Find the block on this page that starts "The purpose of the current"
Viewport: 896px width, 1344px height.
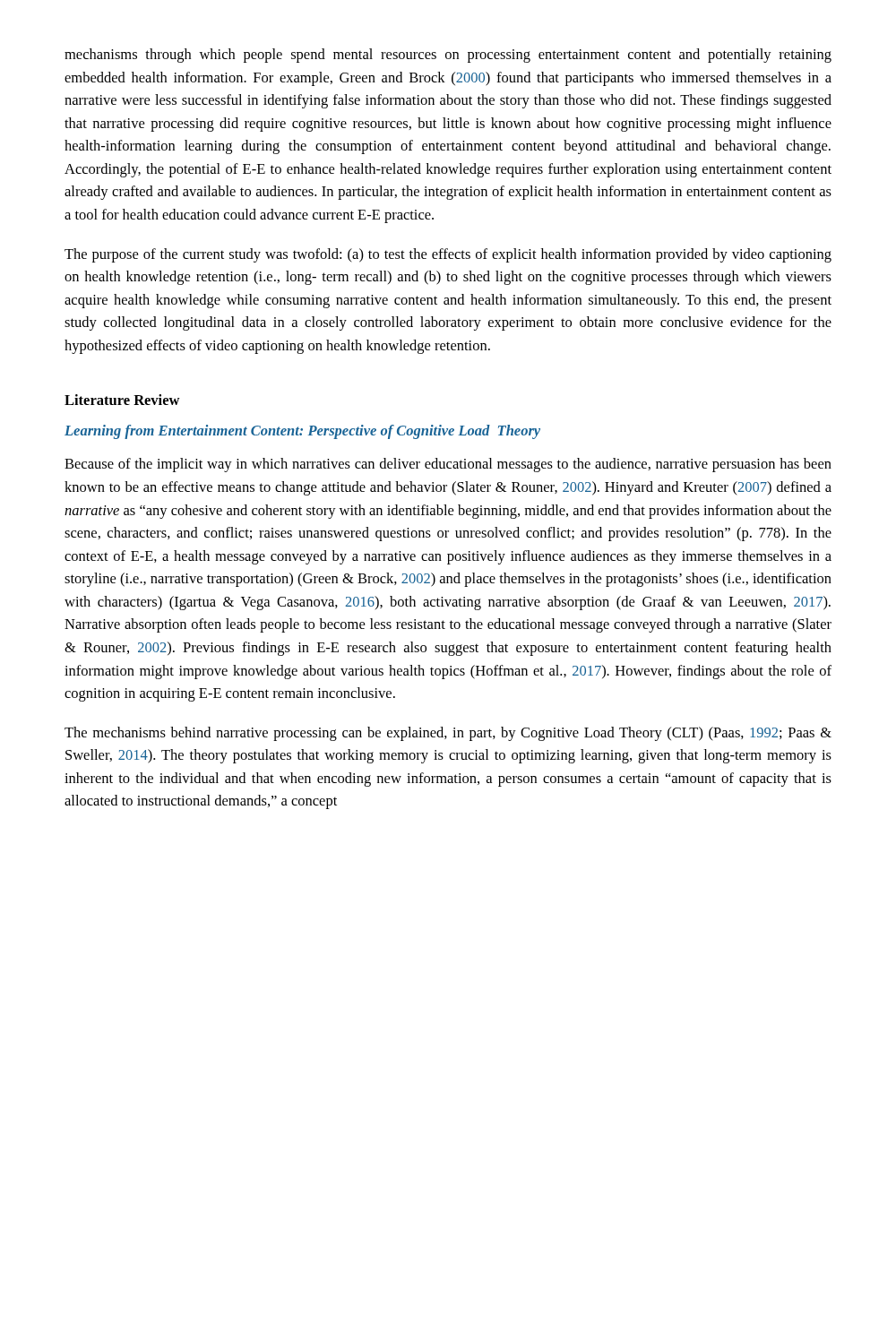(448, 300)
